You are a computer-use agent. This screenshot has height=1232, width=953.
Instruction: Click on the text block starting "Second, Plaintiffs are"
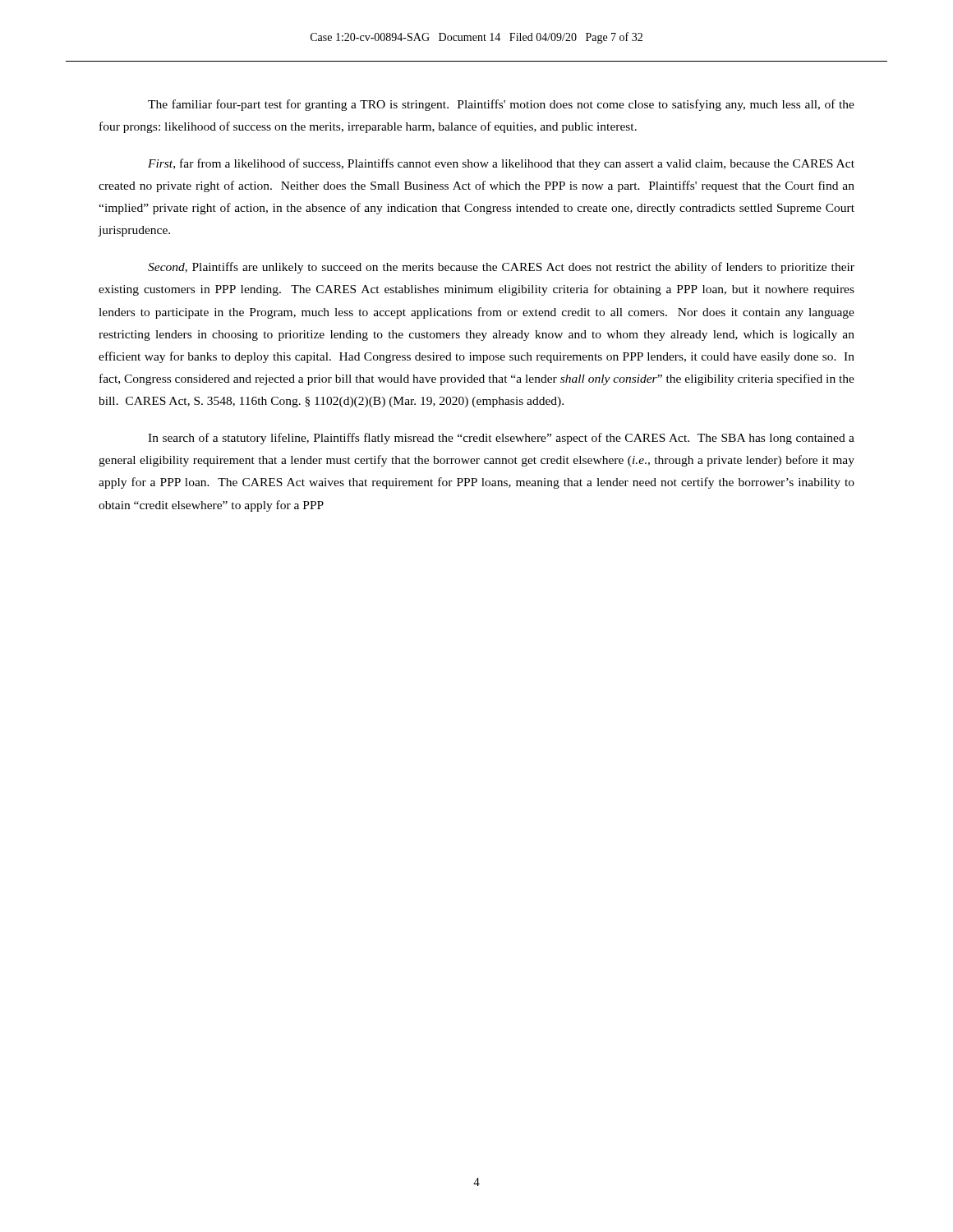point(476,334)
